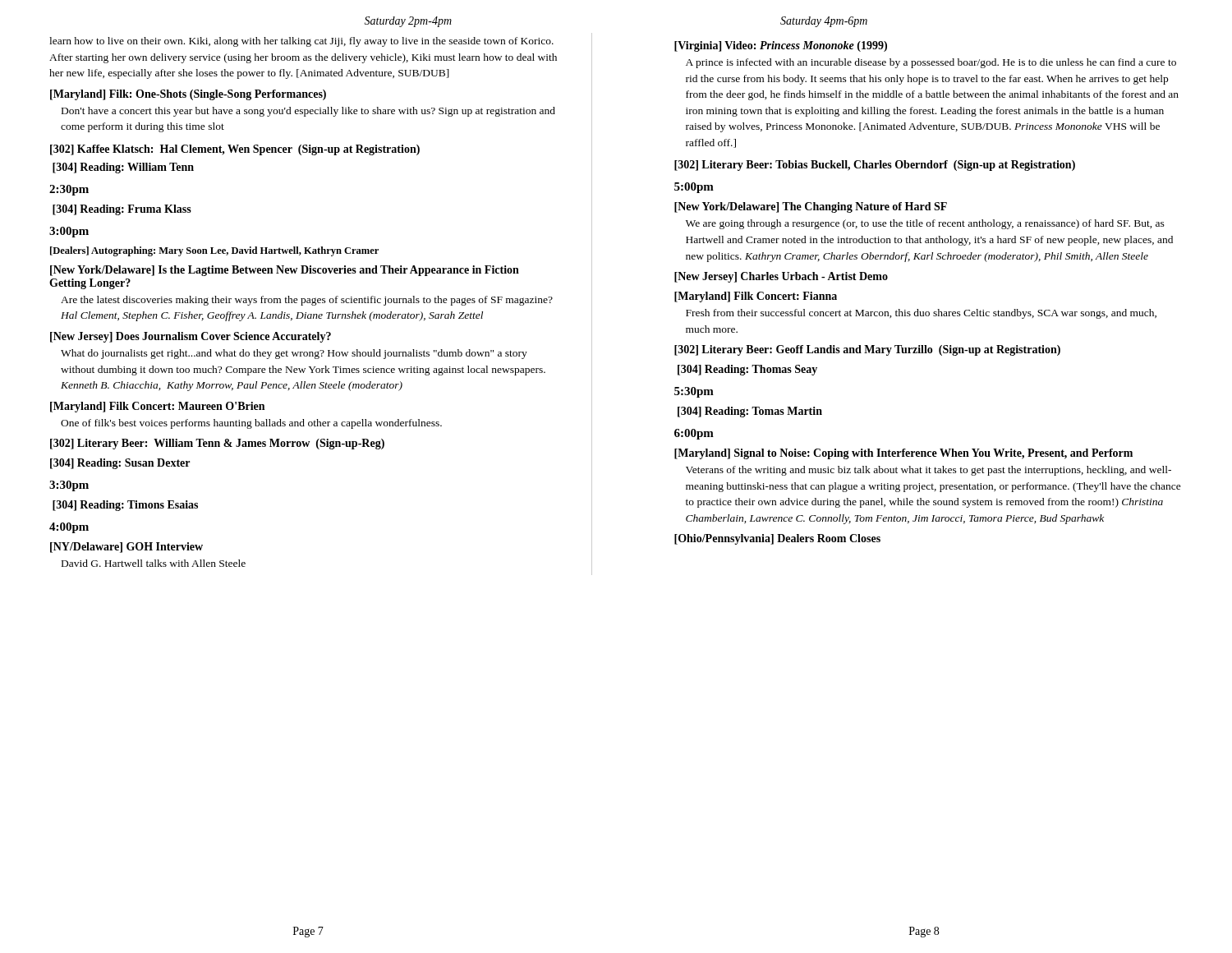
Task: Locate the text block with the text "Don't have a concert this year but have"
Action: point(308,118)
